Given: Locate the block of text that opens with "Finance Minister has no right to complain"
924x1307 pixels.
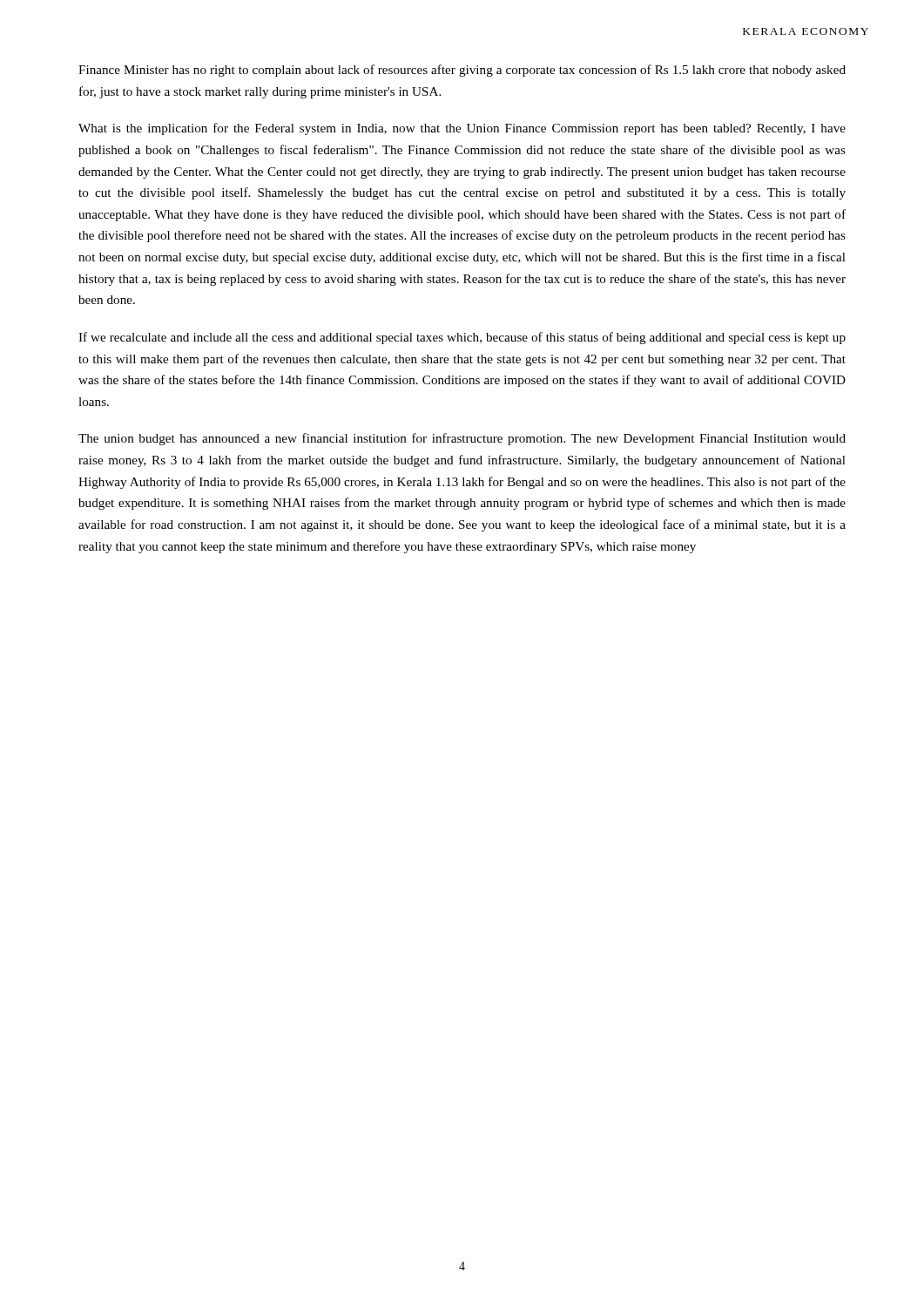Looking at the screenshot, I should point(462,80).
